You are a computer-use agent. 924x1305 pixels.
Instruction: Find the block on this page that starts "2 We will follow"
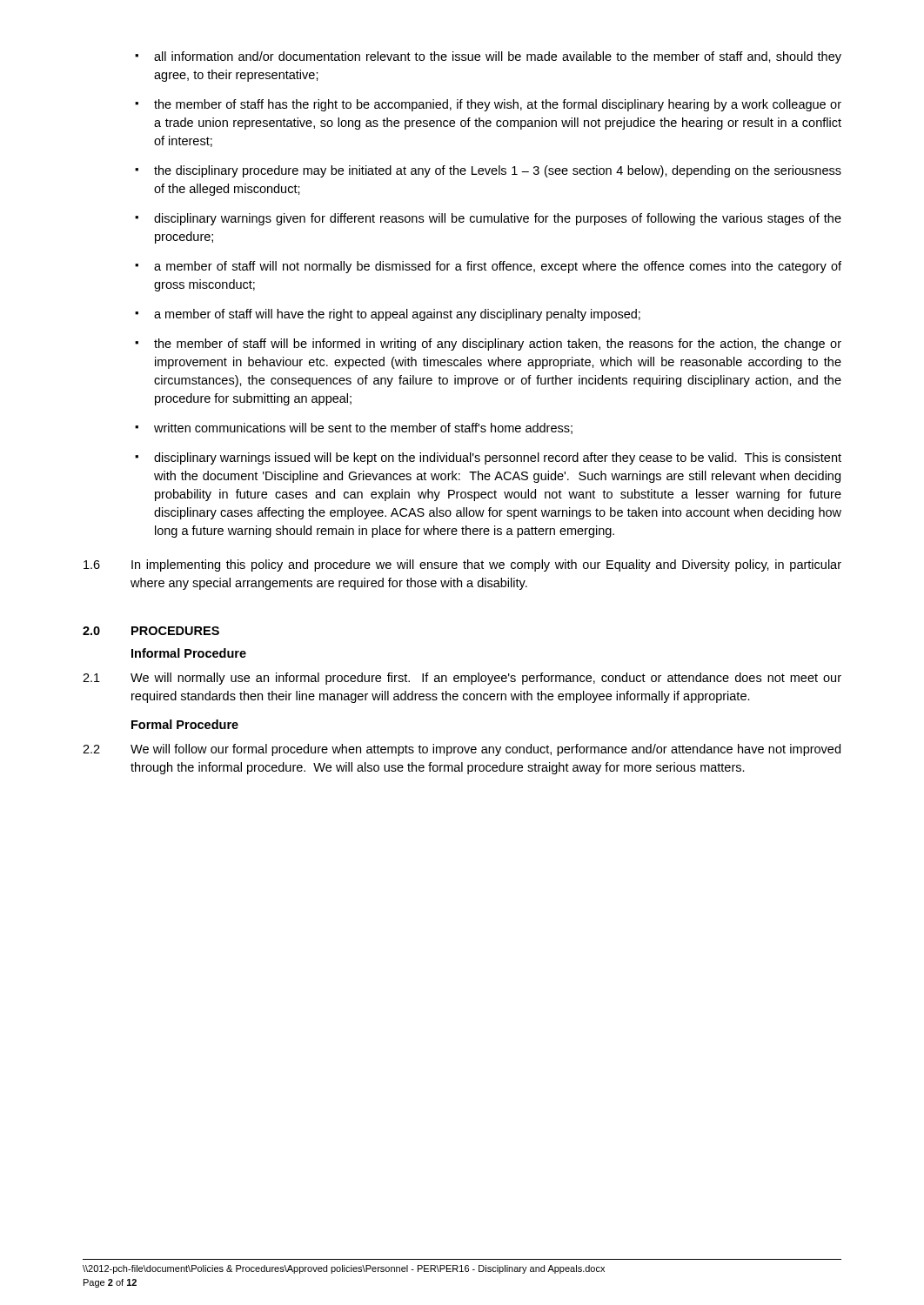pos(462,759)
